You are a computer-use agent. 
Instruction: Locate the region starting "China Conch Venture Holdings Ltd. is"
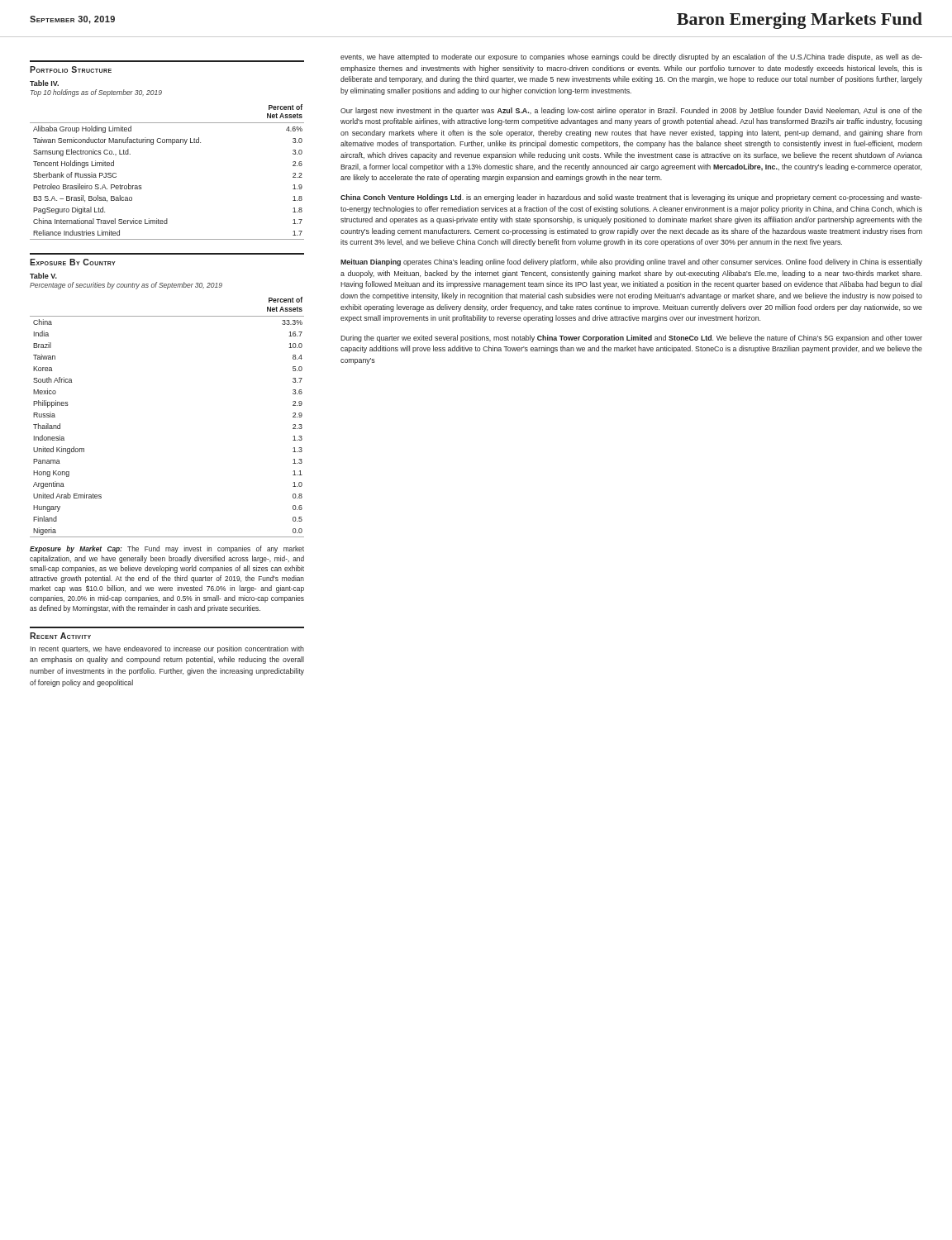click(x=631, y=220)
